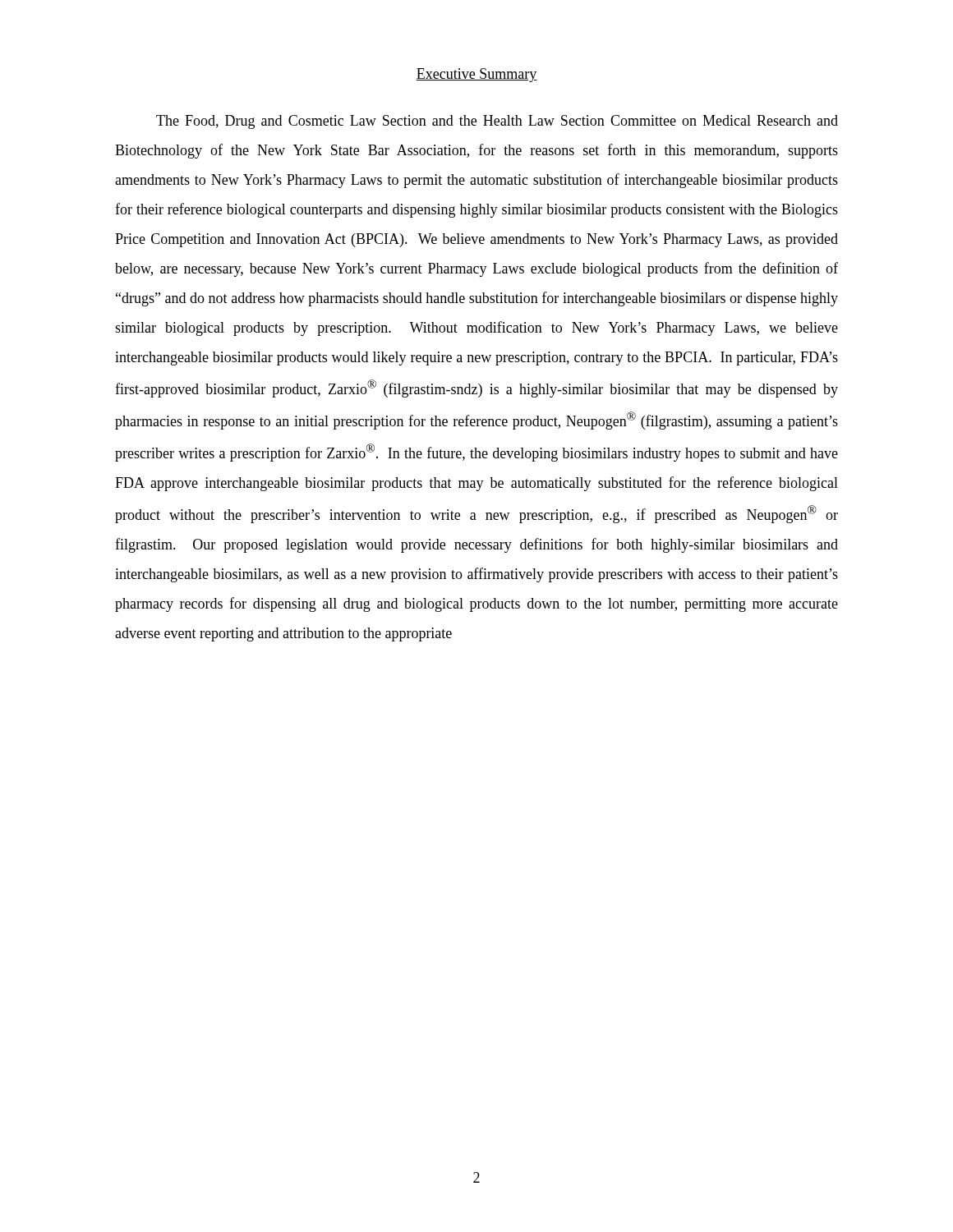Viewport: 953px width, 1232px height.
Task: Select the text block with the text "The Food, Drug"
Action: pos(476,377)
